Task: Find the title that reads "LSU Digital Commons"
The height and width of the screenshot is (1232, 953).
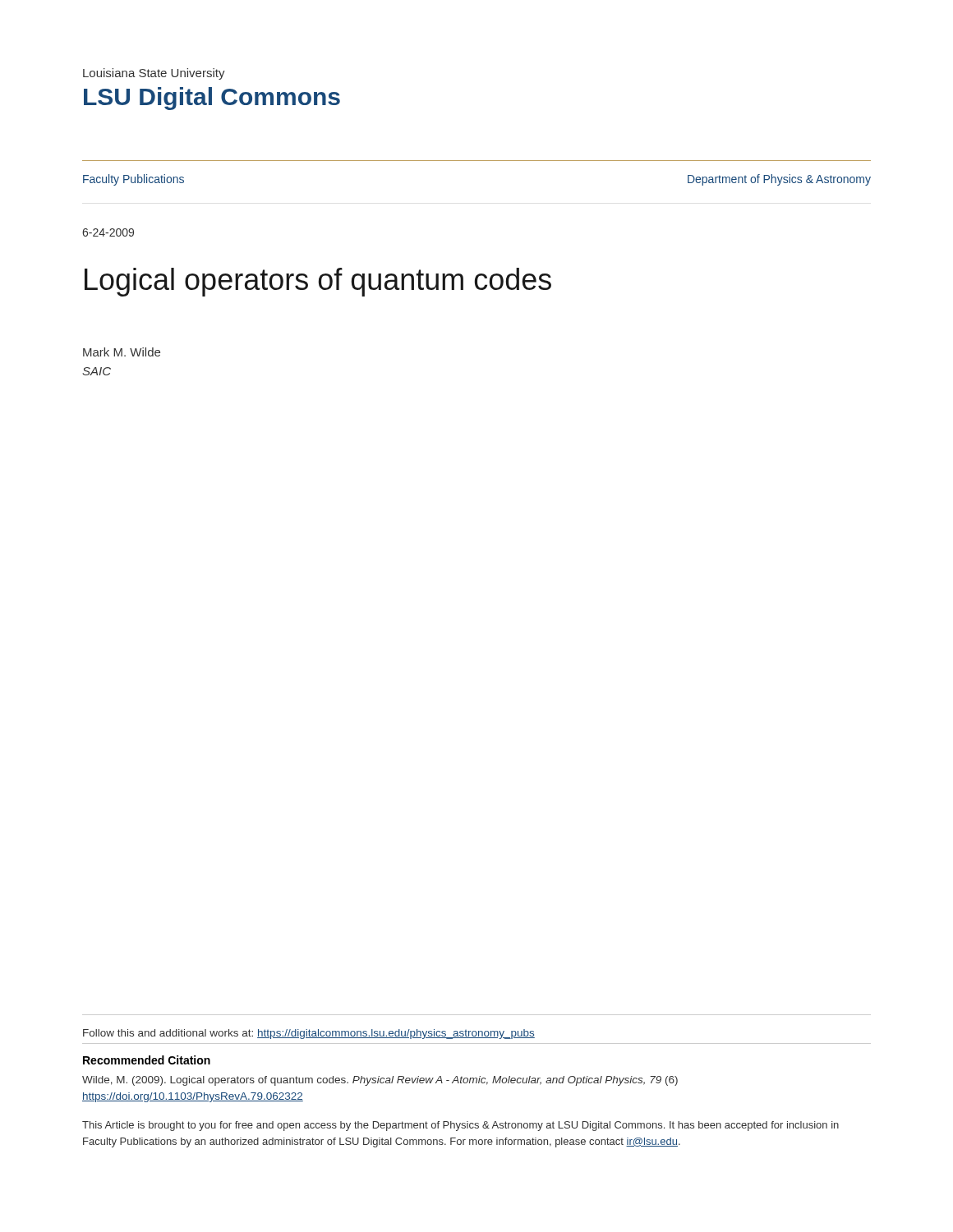Action: 212,96
